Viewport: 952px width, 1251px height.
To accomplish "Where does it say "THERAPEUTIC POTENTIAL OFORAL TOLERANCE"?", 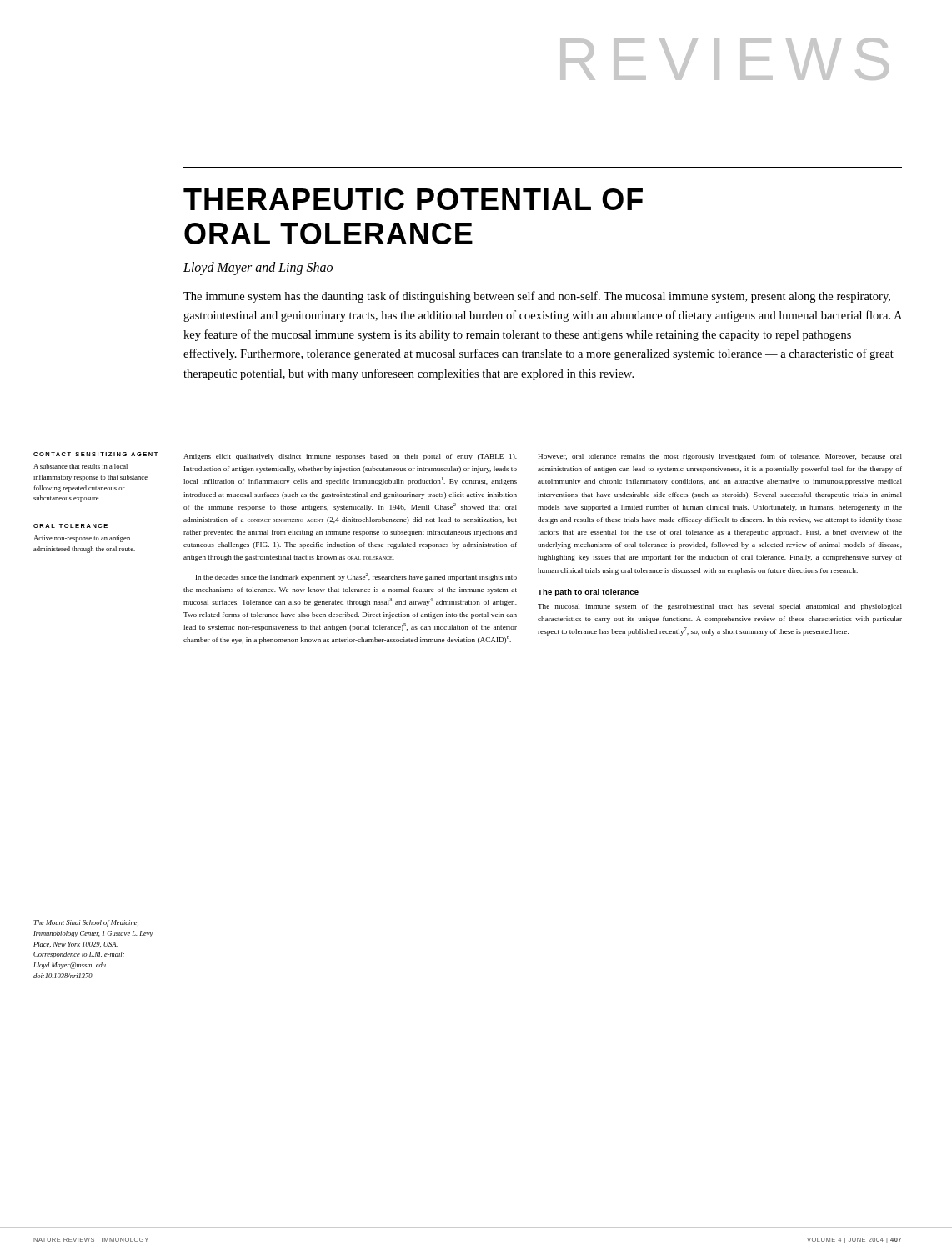I will tap(414, 217).
